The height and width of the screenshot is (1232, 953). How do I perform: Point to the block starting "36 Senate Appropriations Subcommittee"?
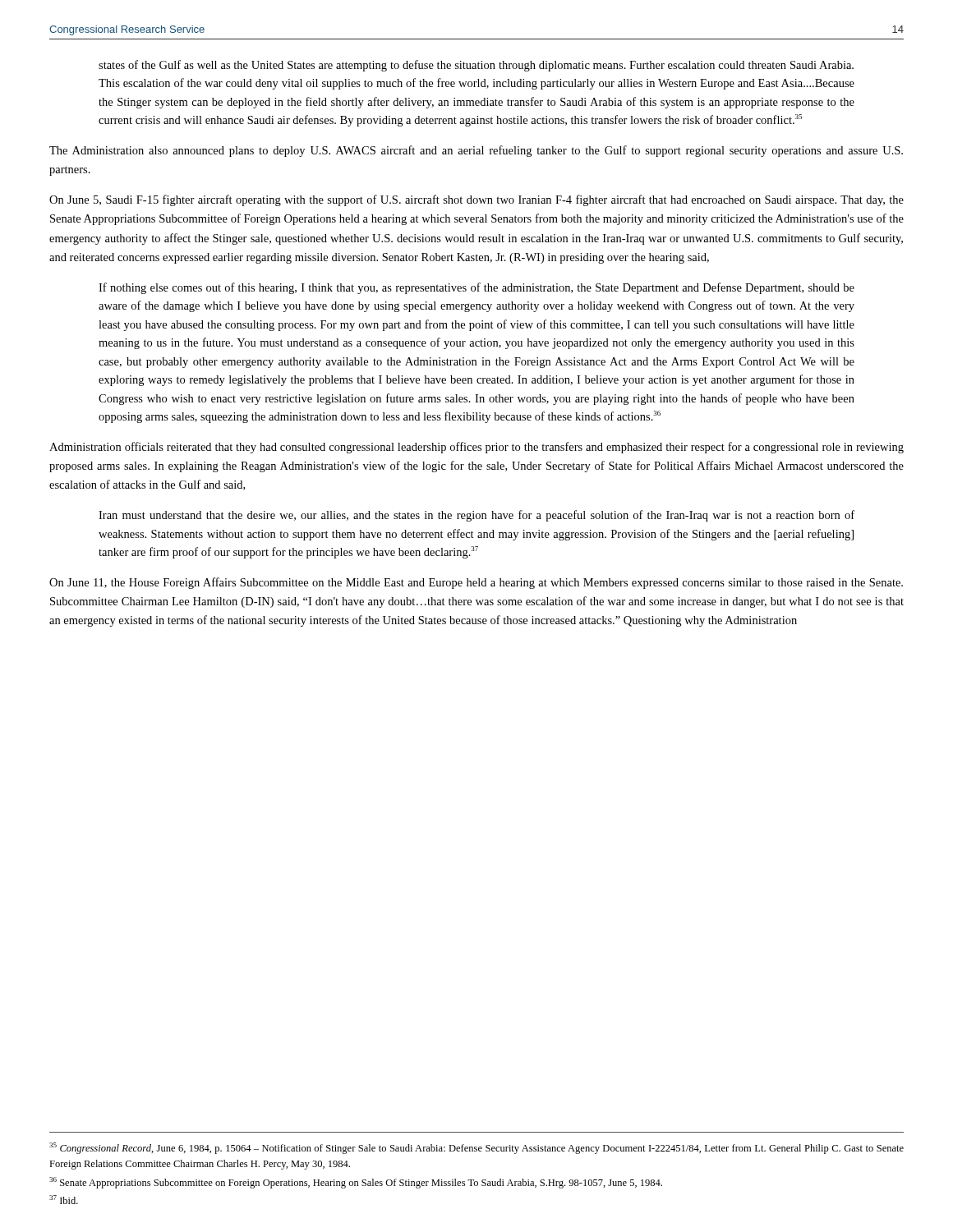[x=356, y=1181]
